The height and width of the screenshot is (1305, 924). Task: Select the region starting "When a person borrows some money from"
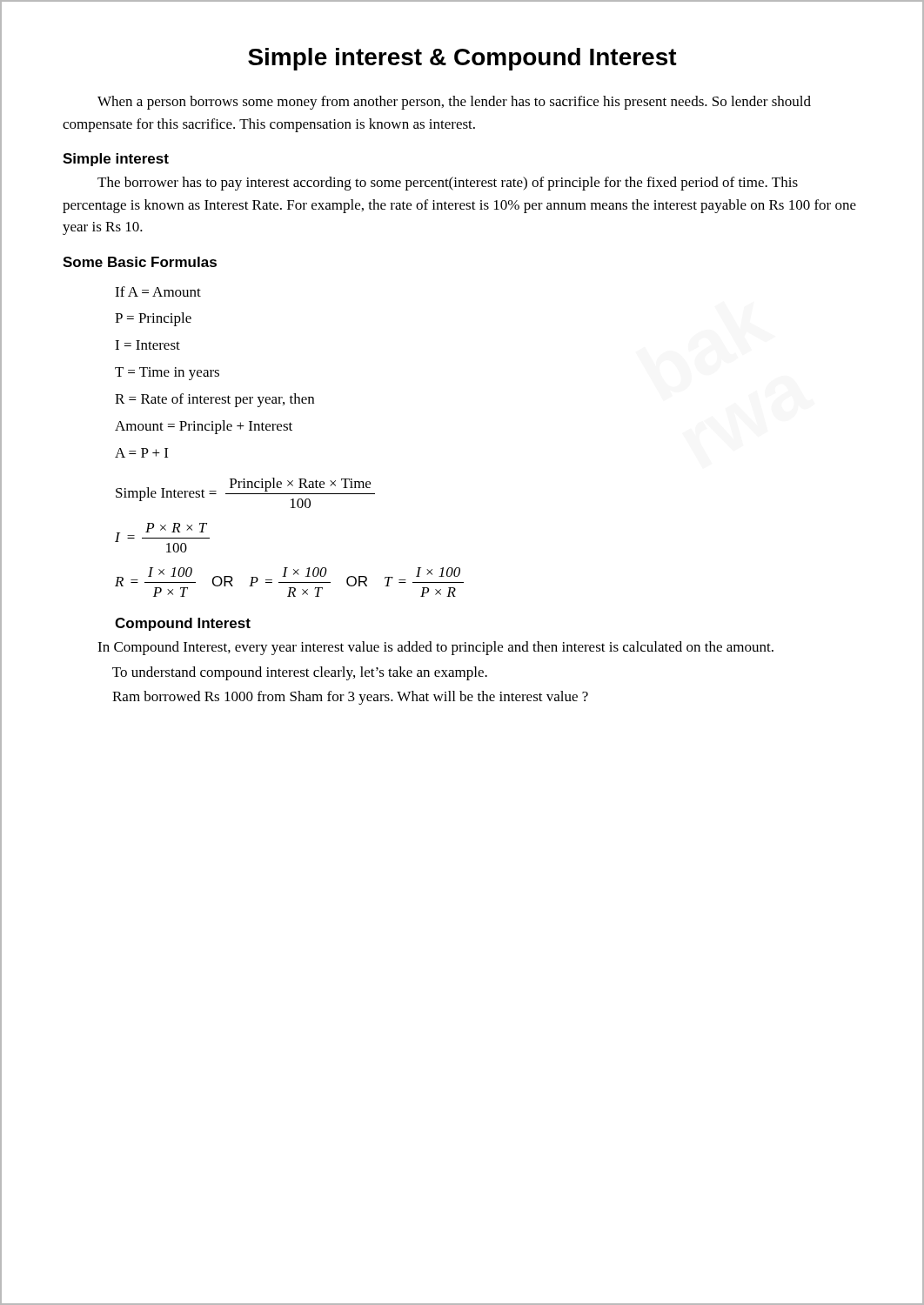tap(437, 112)
